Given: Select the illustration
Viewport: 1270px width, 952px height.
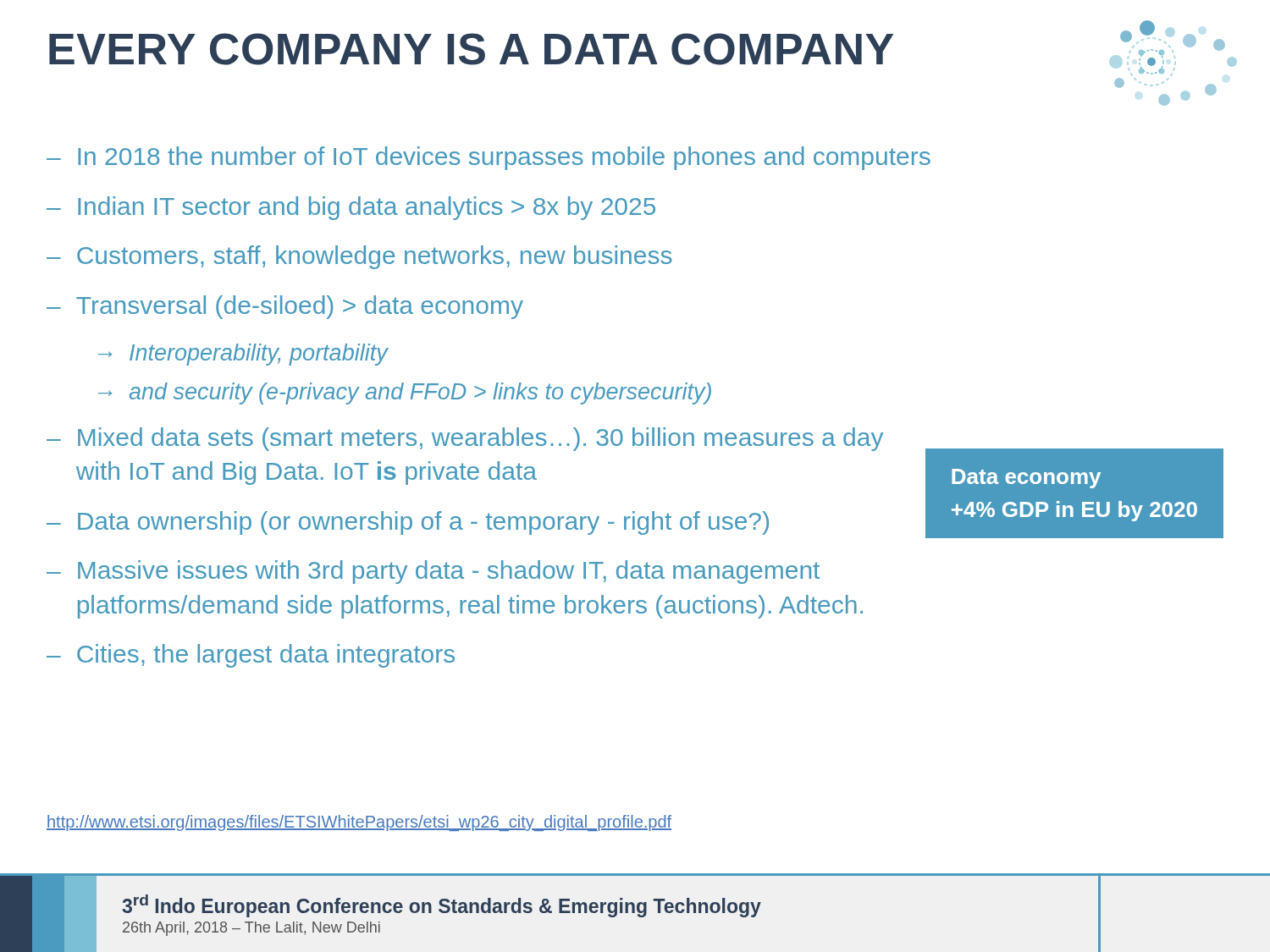Looking at the screenshot, I should click(x=1173, y=62).
